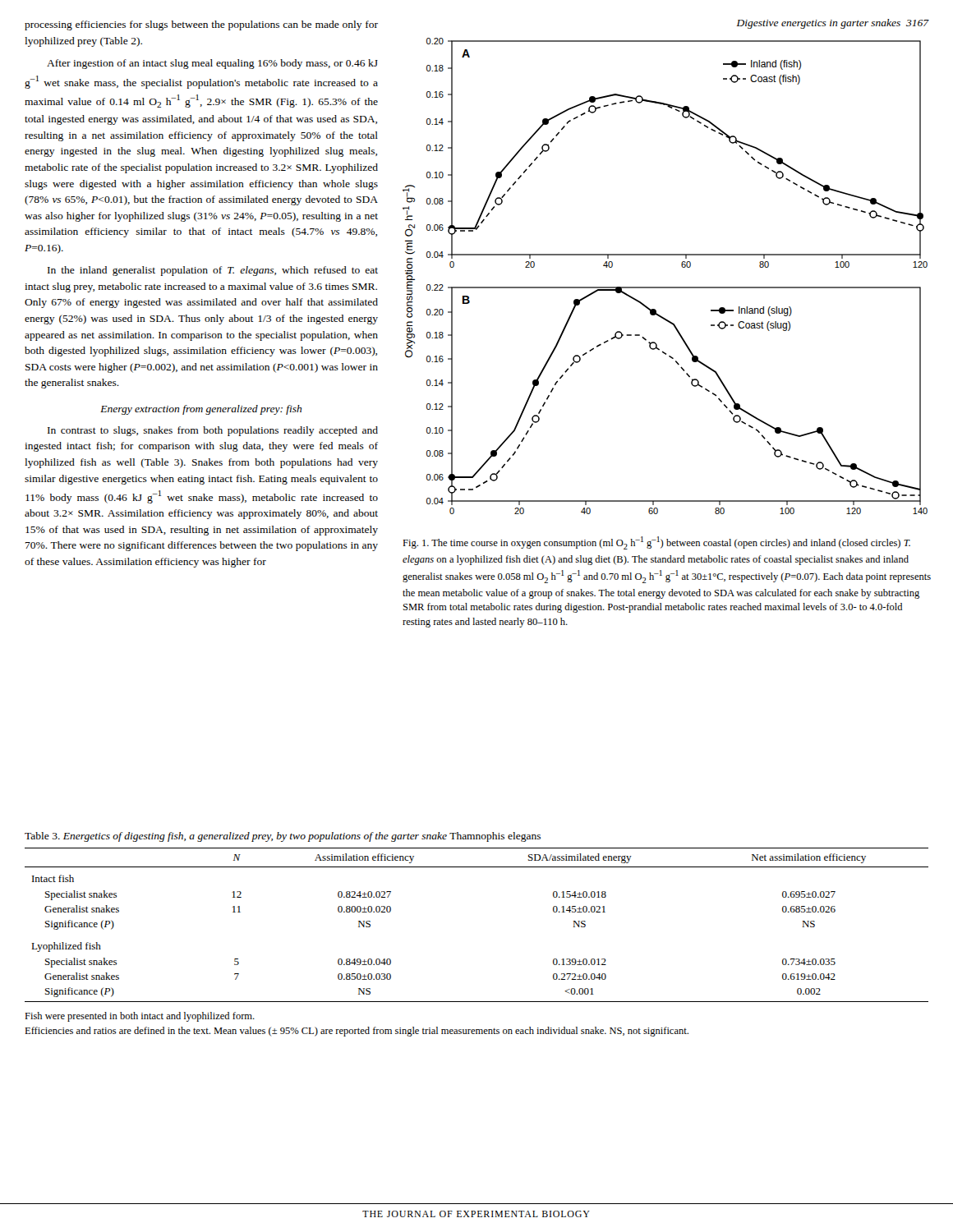Click a section header
953x1232 pixels.
[201, 408]
